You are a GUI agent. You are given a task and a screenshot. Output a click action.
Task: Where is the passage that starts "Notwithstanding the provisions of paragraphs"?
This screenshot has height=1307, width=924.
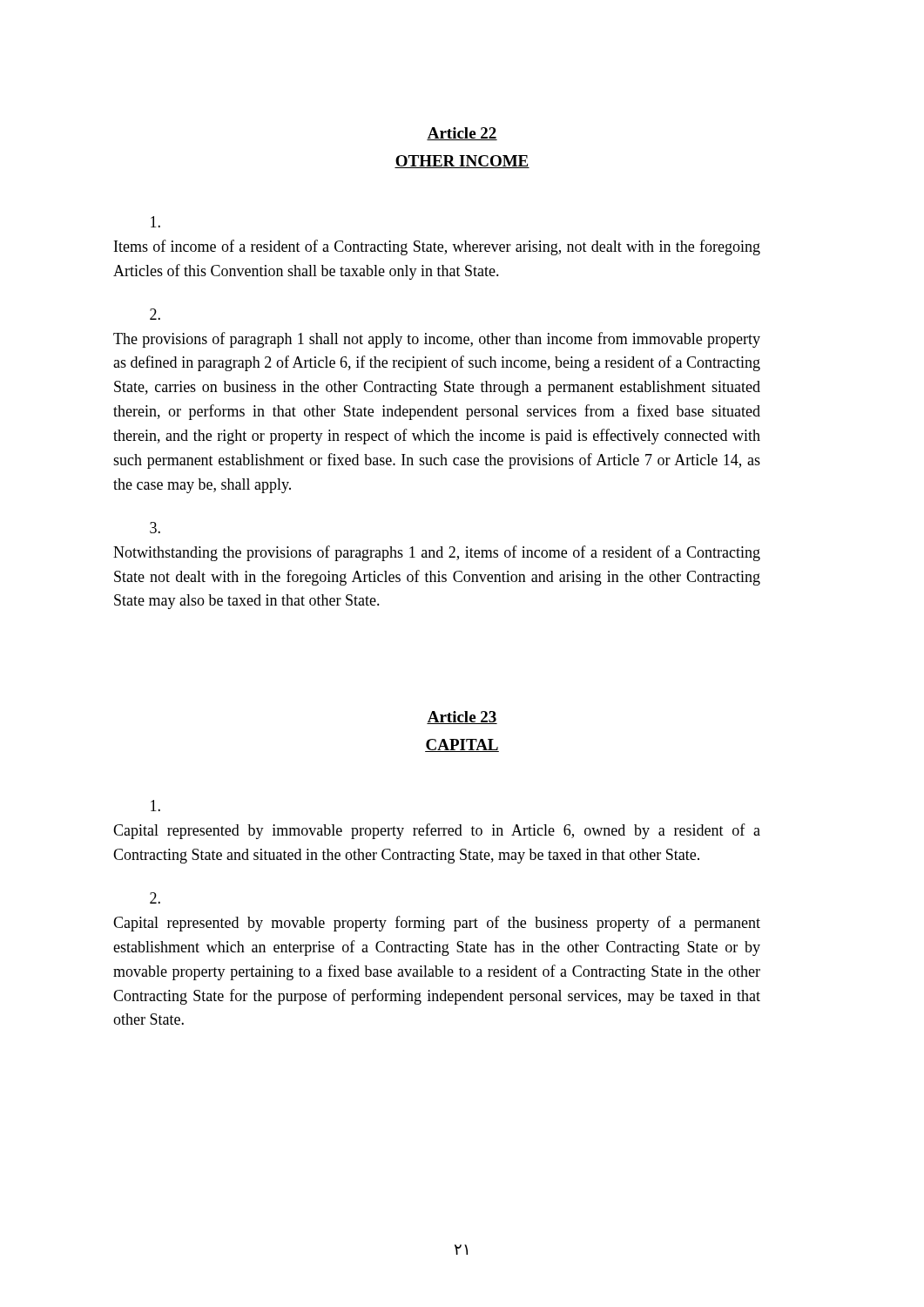(x=437, y=565)
